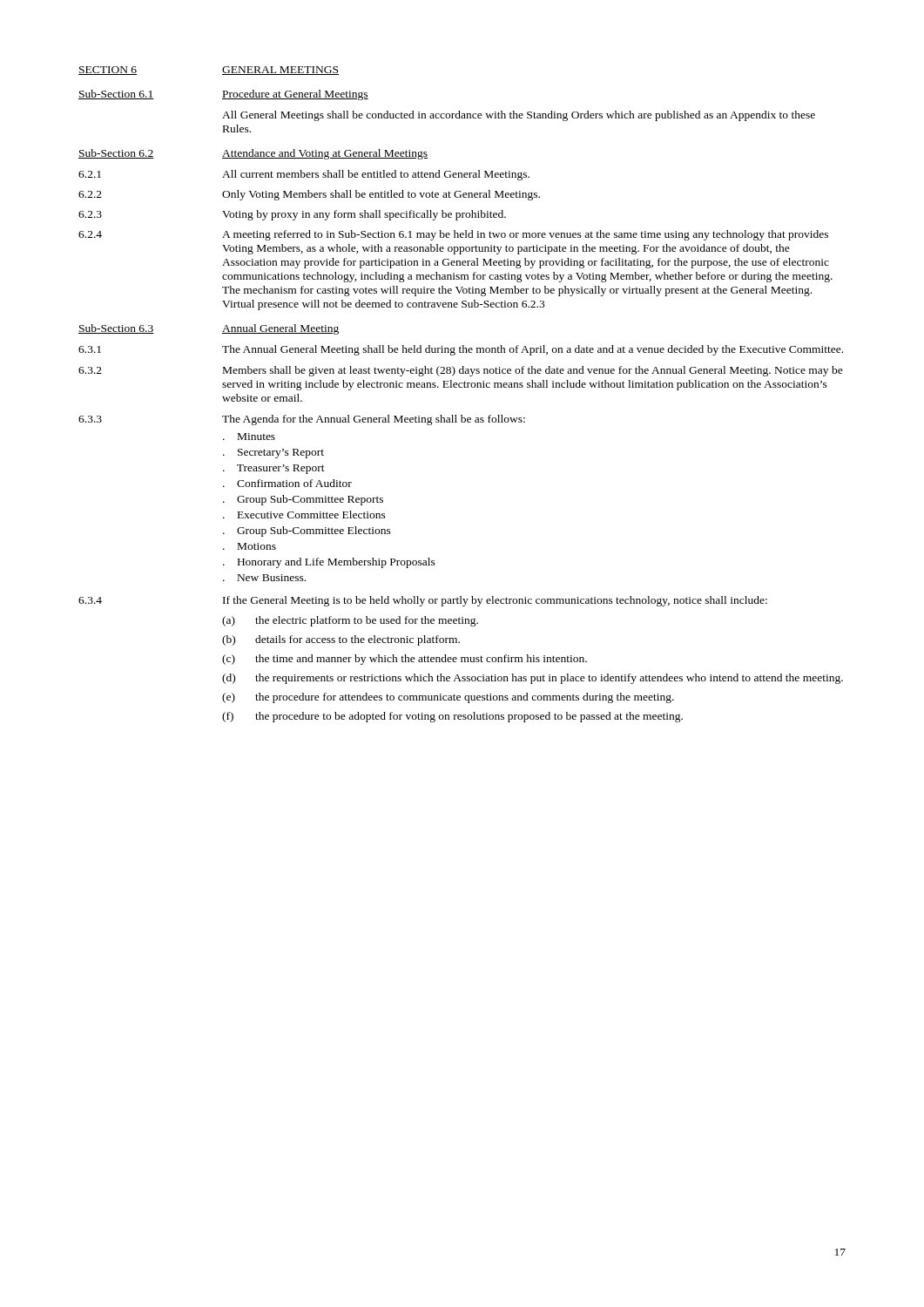The width and height of the screenshot is (924, 1307).
Task: Navigate to the region starting "(e) the procedure for attendees"
Action: (534, 697)
